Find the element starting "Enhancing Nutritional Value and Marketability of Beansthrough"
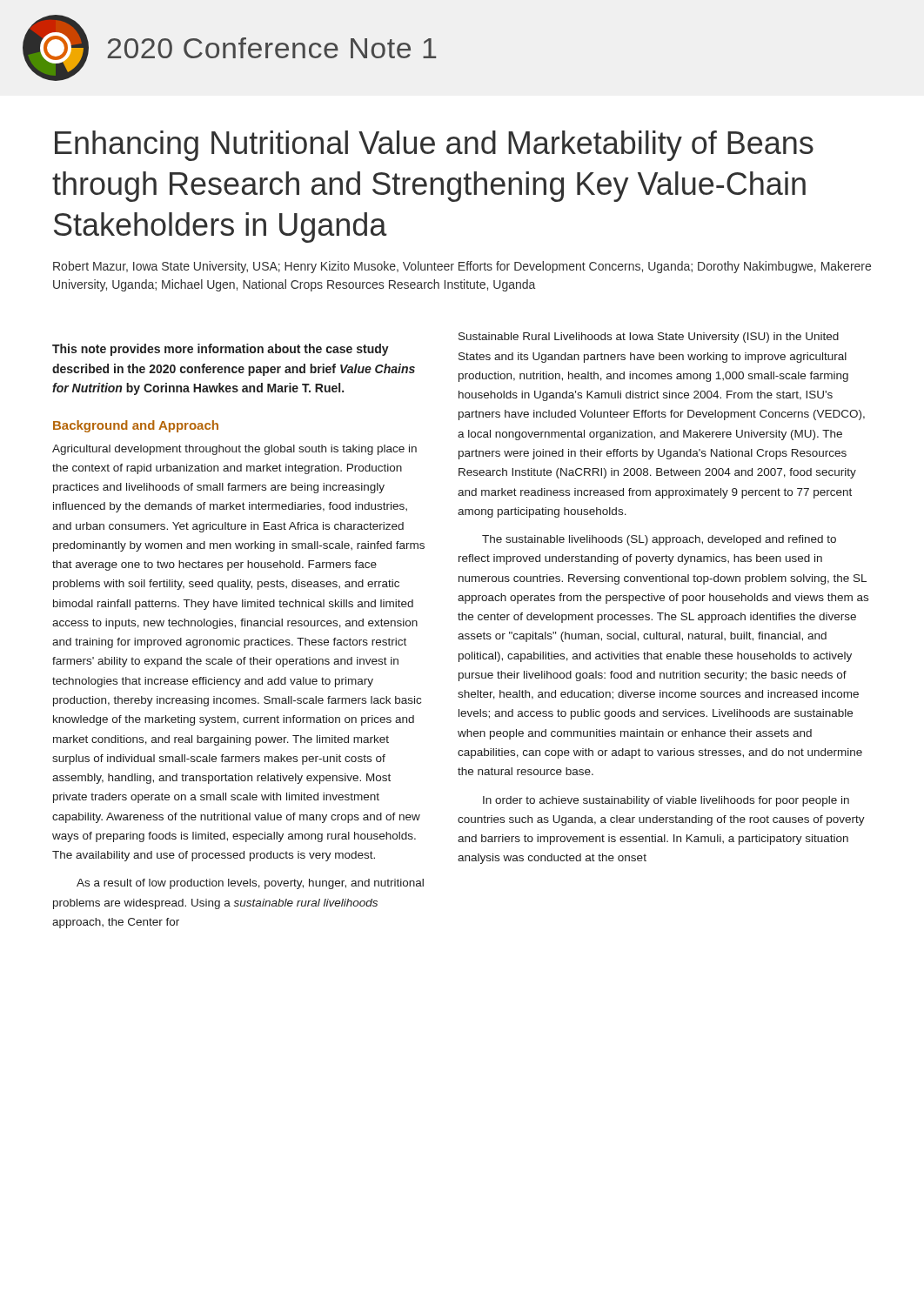 [x=462, y=185]
